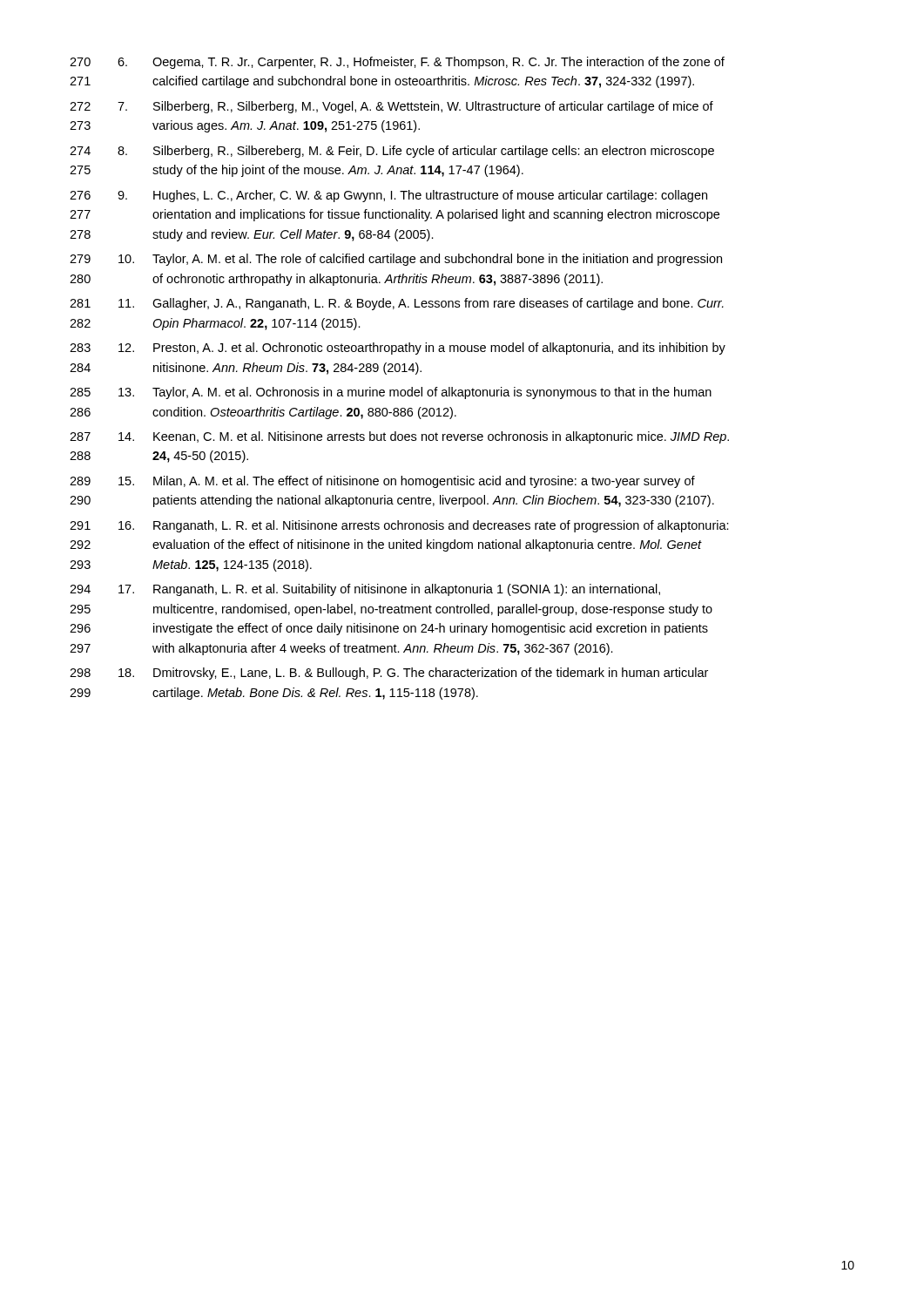Image resolution: width=924 pixels, height=1307 pixels.
Task: Find the region starting "285 13. Taylor, A. M. et al. Ochronosis"
Action: (462, 392)
